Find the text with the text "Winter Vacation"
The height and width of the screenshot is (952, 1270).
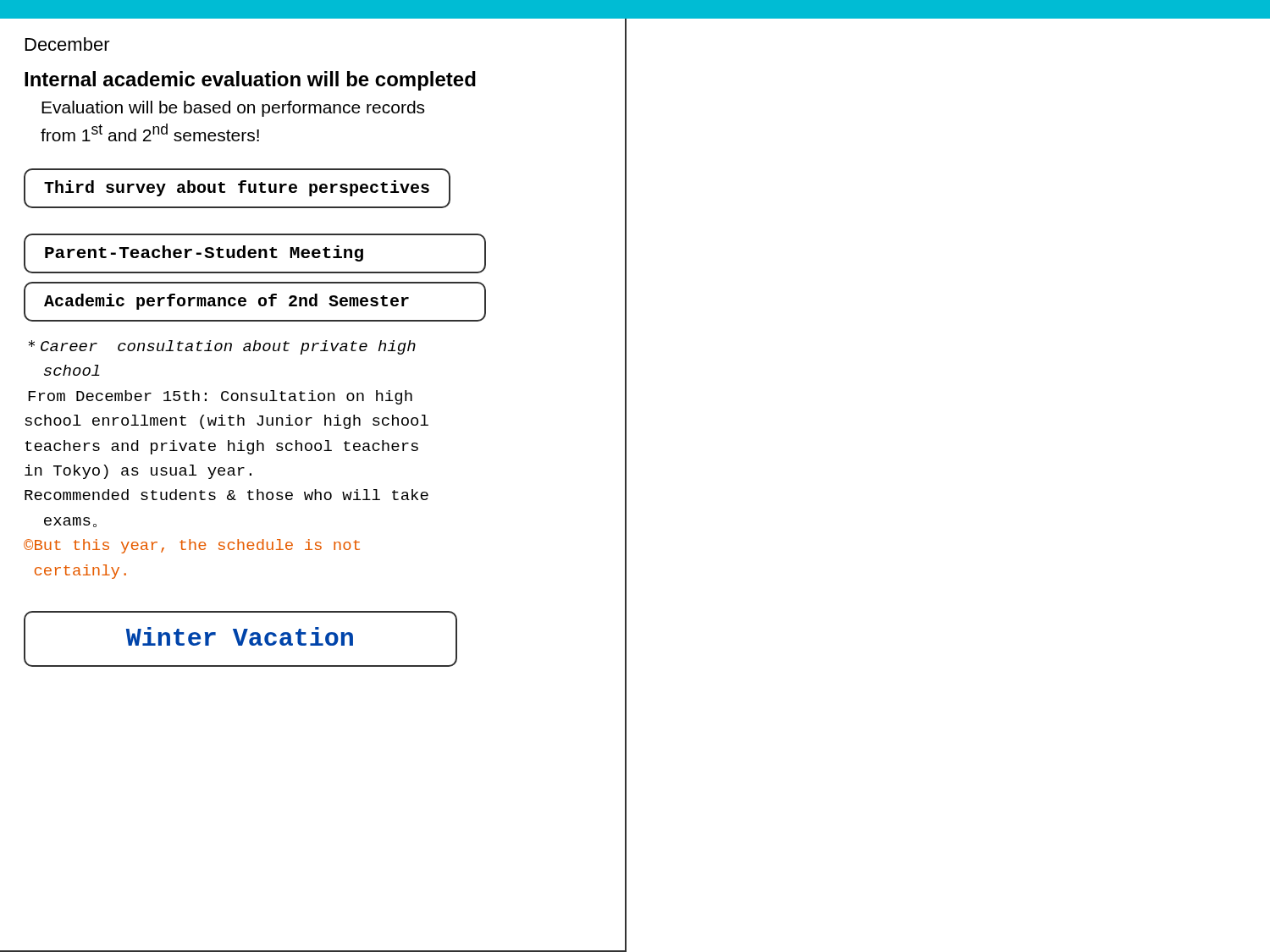pos(240,639)
